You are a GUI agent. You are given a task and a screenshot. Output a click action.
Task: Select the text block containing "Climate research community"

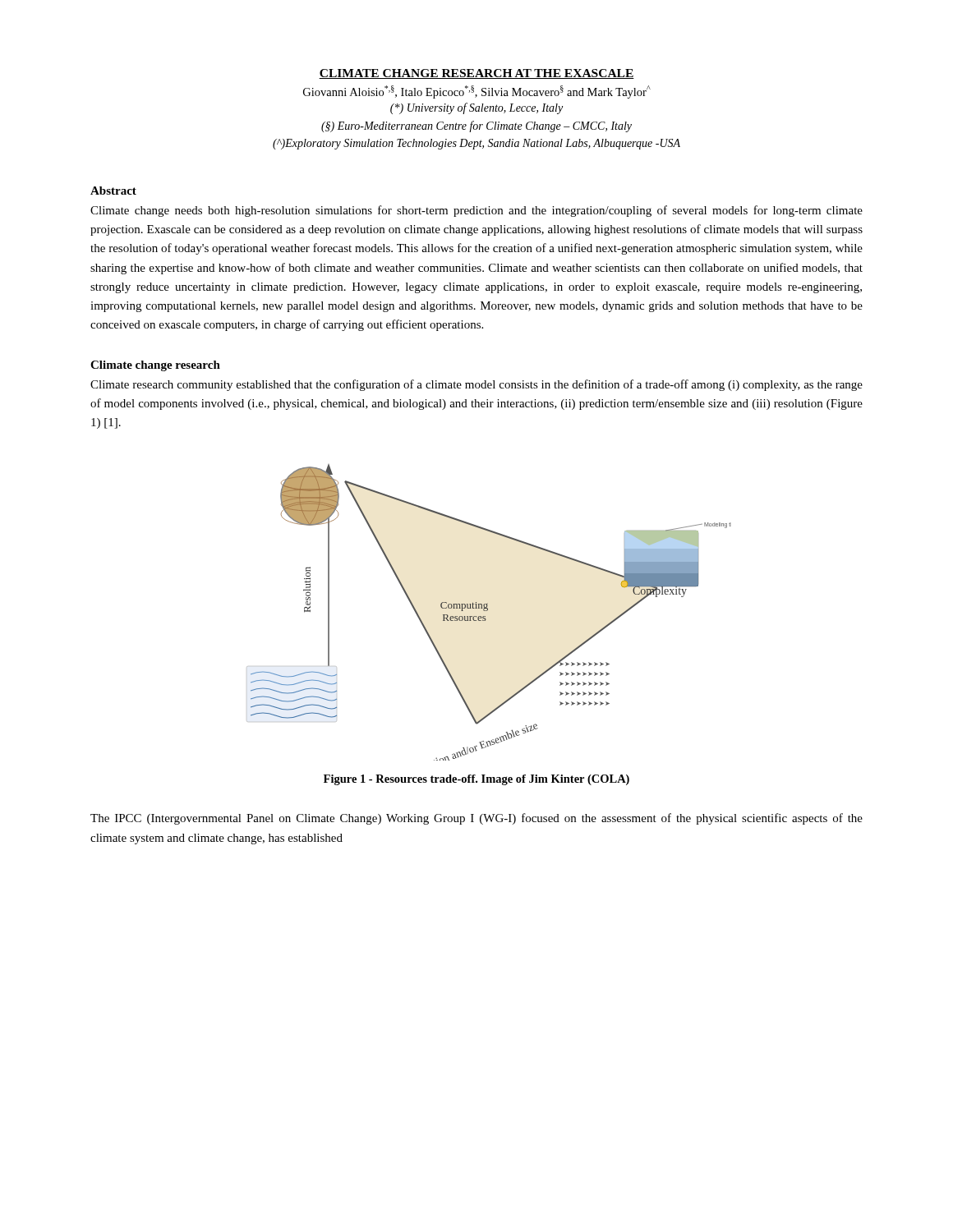pos(476,403)
